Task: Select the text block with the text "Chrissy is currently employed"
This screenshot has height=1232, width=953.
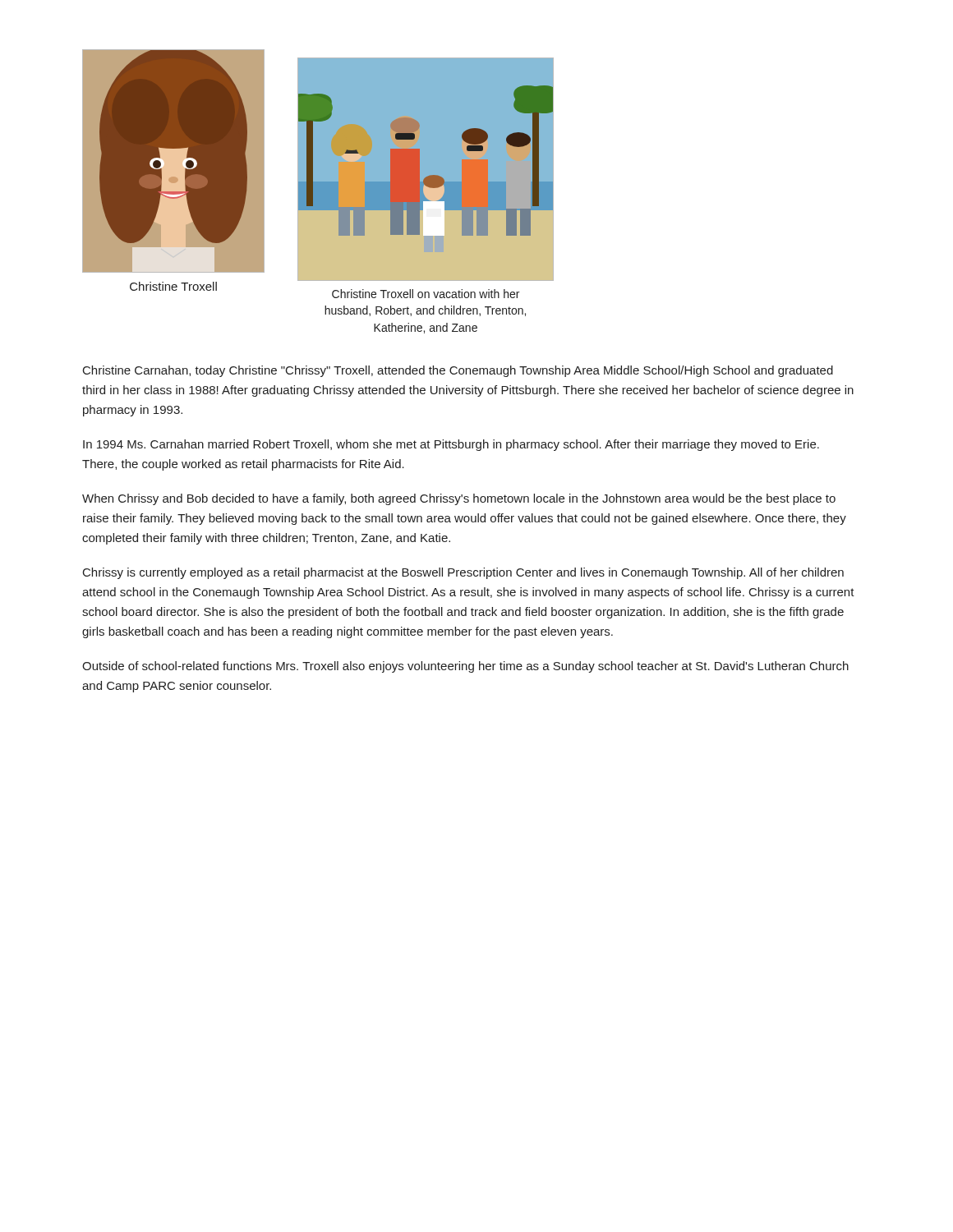Action: 468,602
